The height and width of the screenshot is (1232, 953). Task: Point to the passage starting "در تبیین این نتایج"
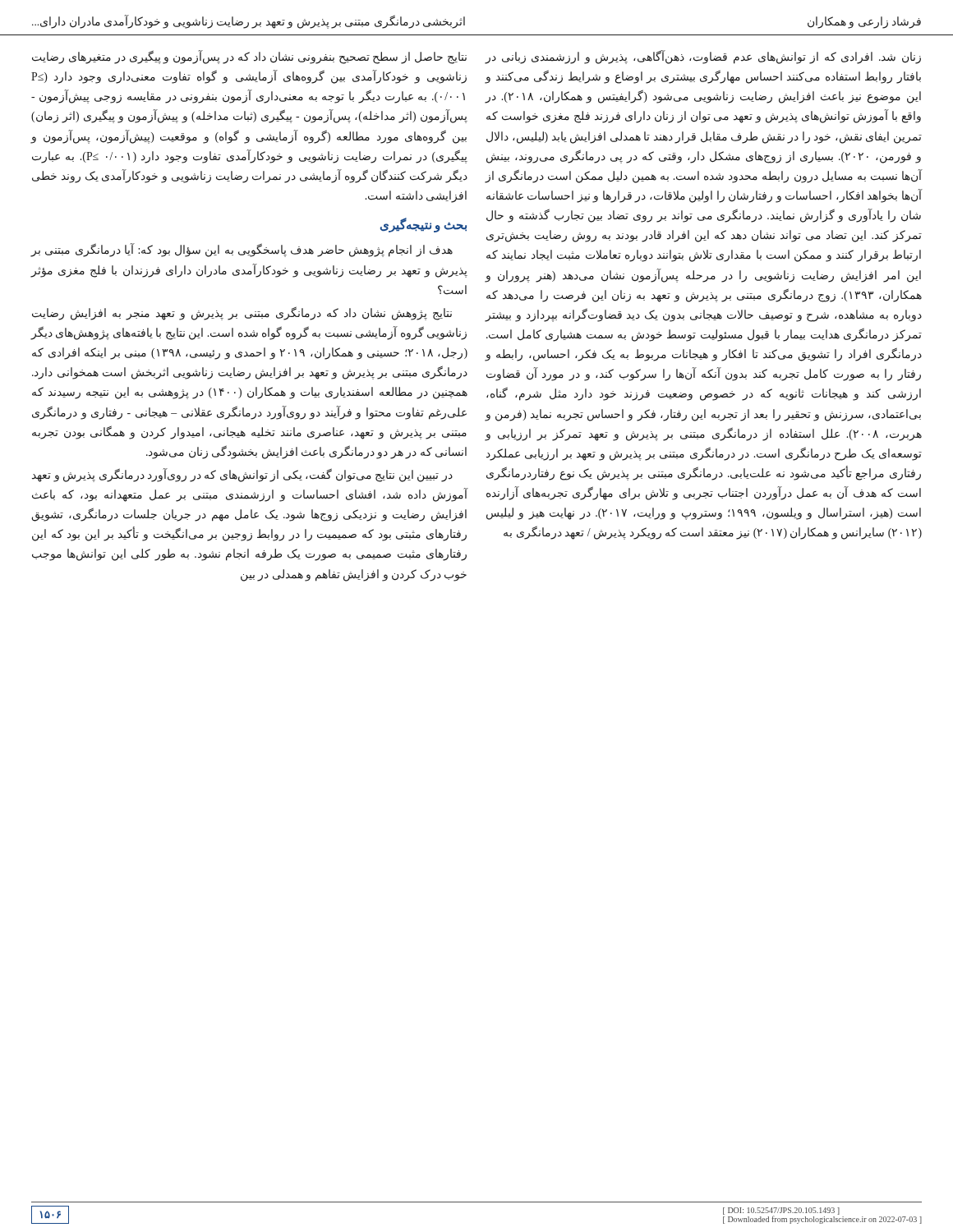pyautogui.click(x=249, y=525)
